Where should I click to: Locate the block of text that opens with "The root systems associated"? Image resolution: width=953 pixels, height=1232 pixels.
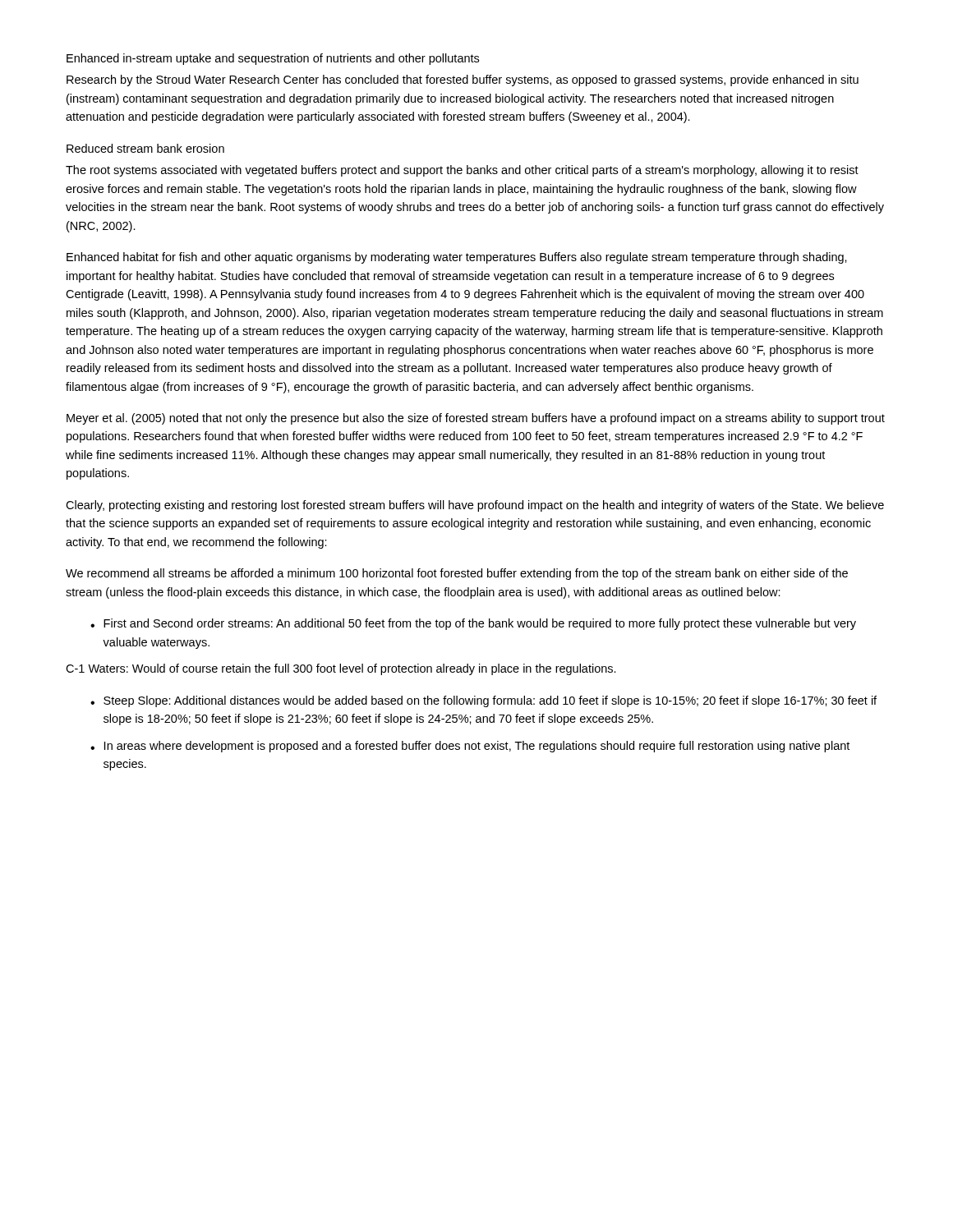coord(475,198)
